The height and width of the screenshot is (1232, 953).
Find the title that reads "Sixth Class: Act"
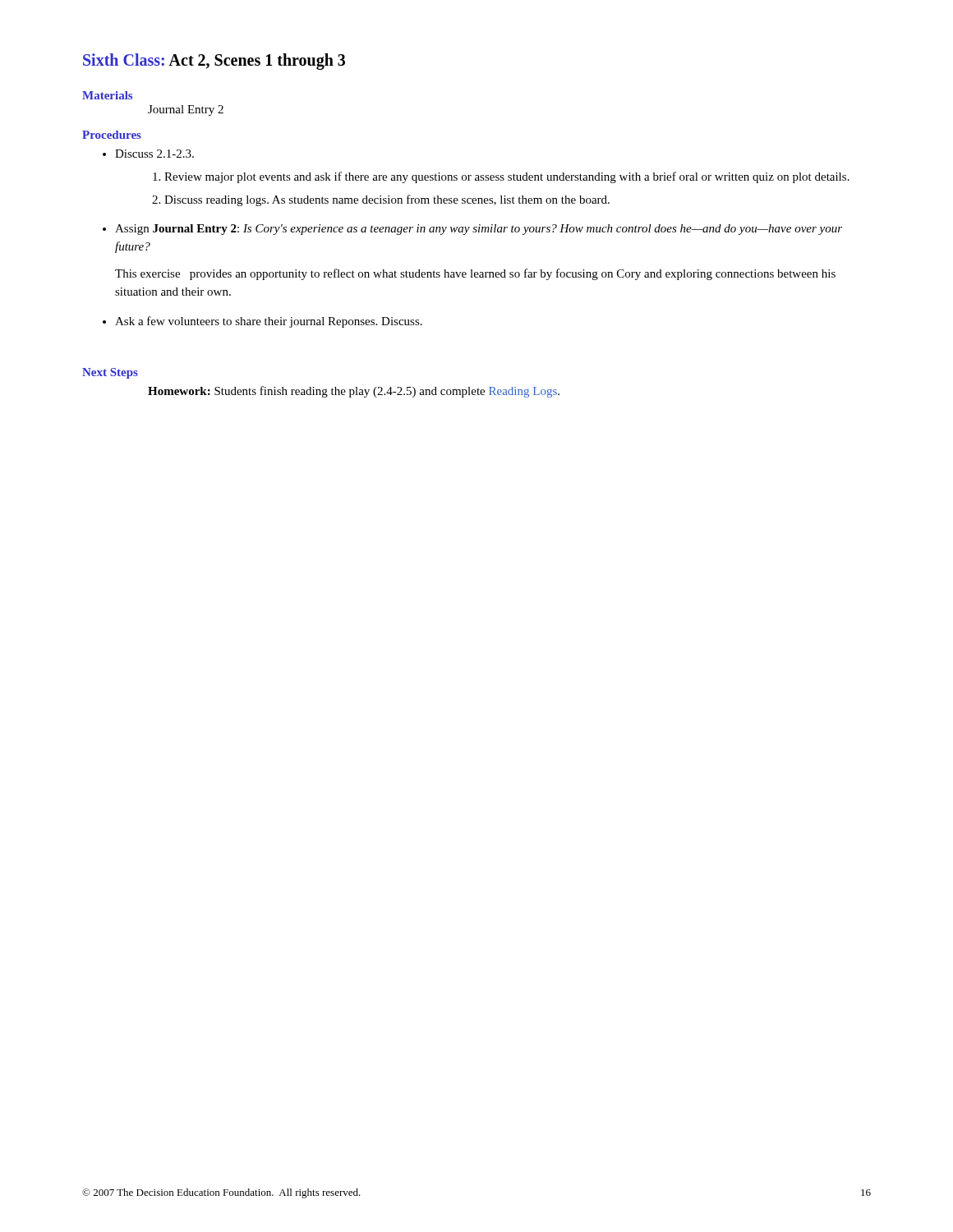[x=214, y=60]
